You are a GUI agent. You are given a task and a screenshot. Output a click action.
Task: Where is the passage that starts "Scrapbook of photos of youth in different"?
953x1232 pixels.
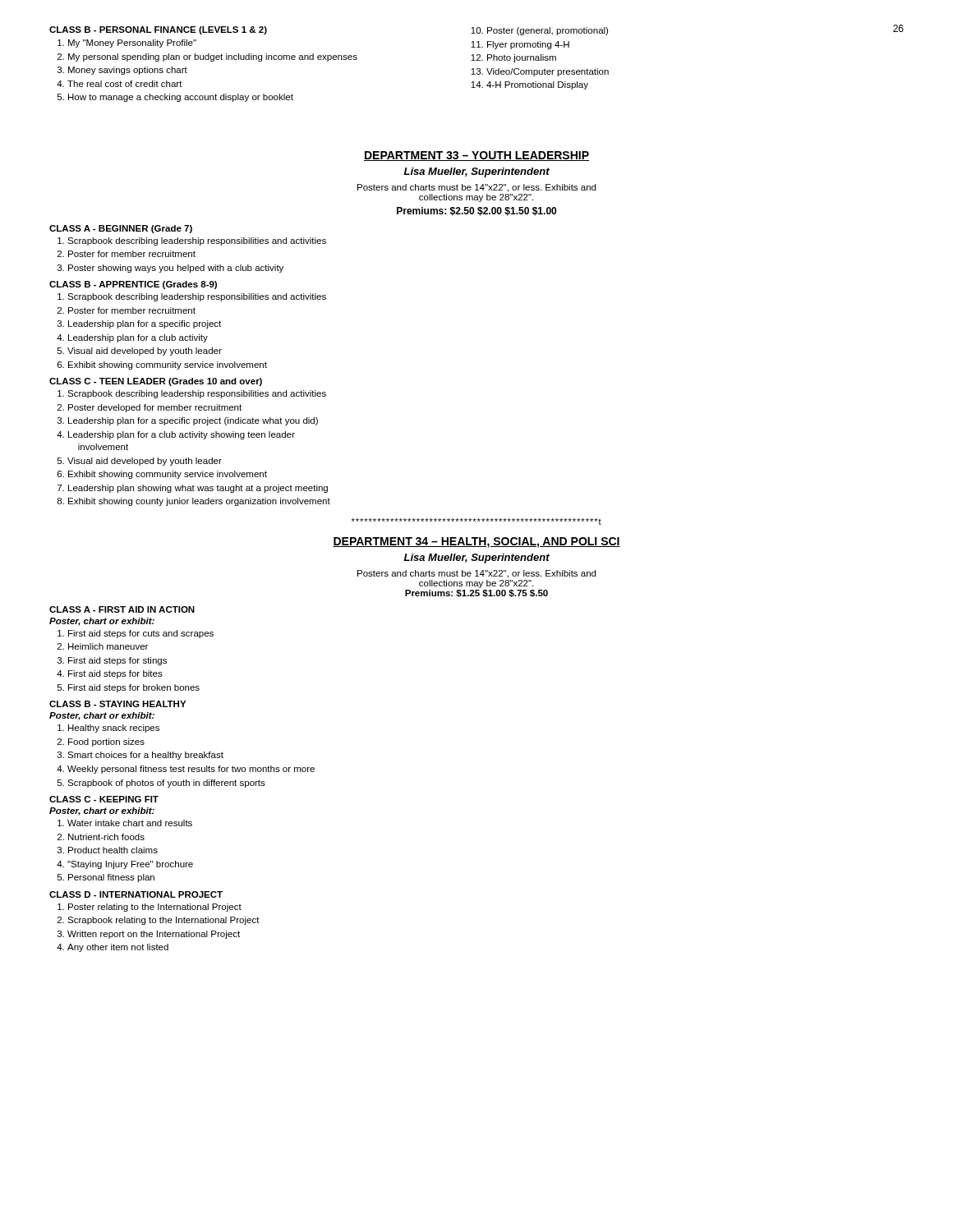click(166, 782)
